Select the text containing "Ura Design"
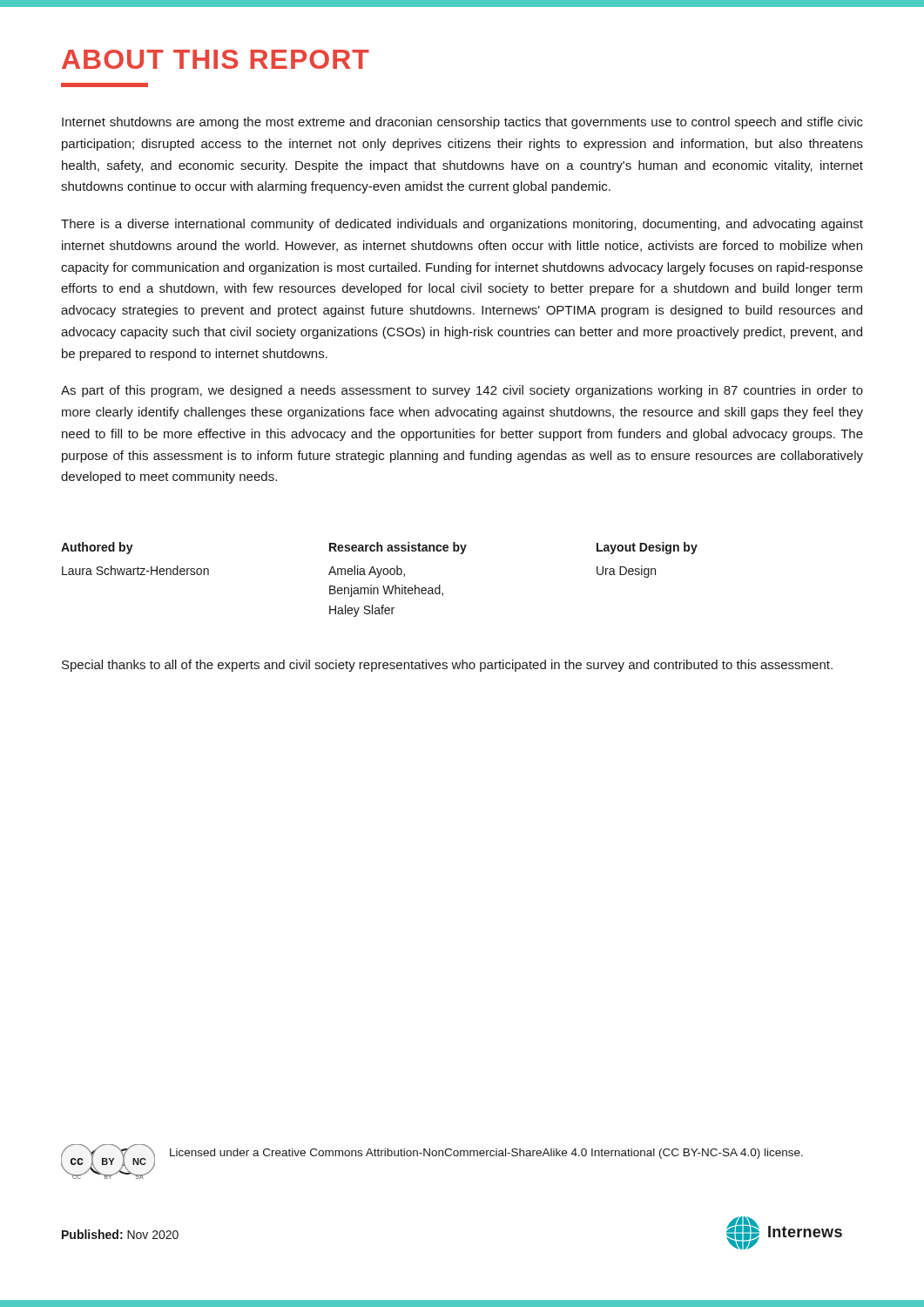The height and width of the screenshot is (1307, 924). click(x=626, y=571)
